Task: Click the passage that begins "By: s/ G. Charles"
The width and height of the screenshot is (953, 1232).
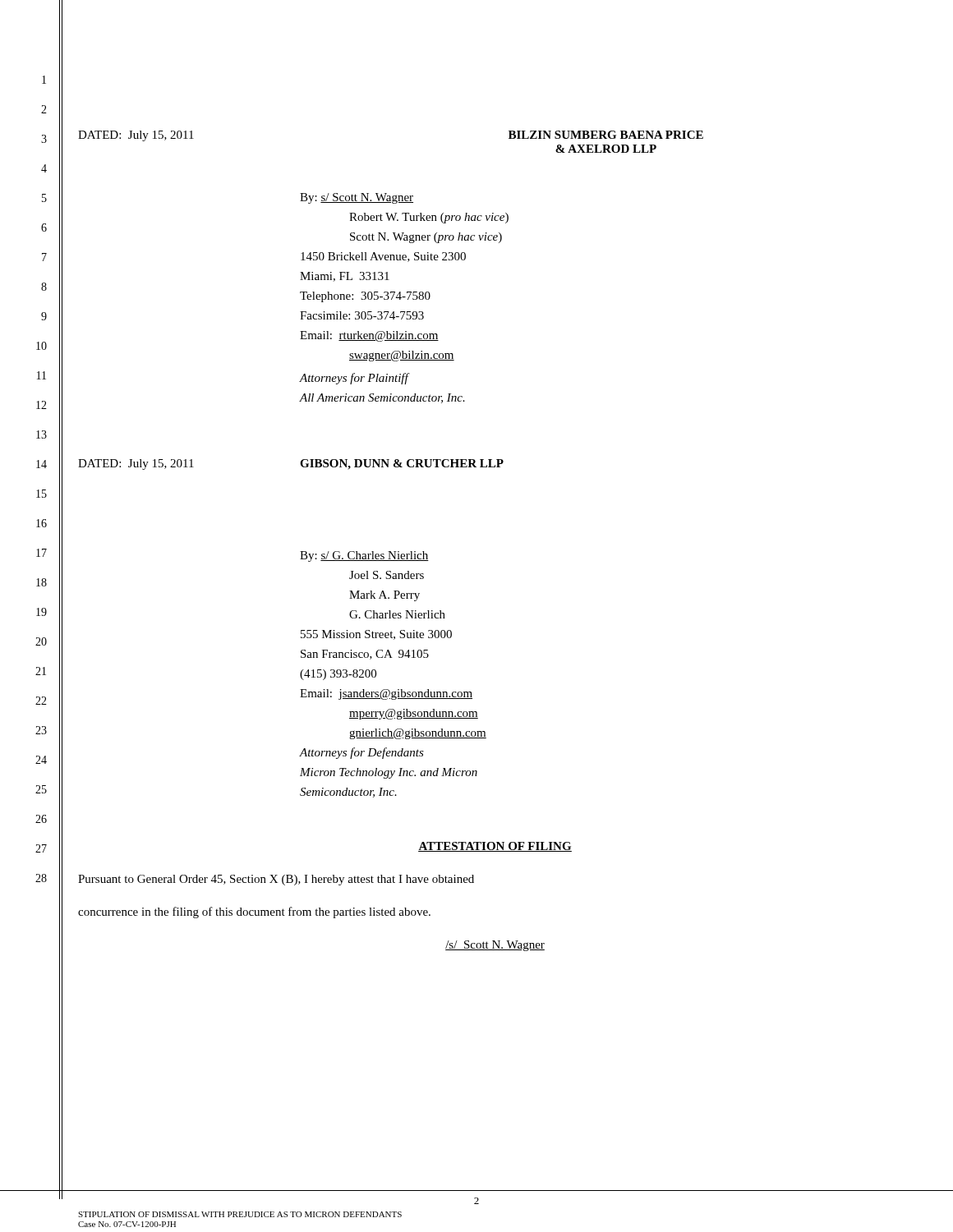Action: tap(364, 556)
